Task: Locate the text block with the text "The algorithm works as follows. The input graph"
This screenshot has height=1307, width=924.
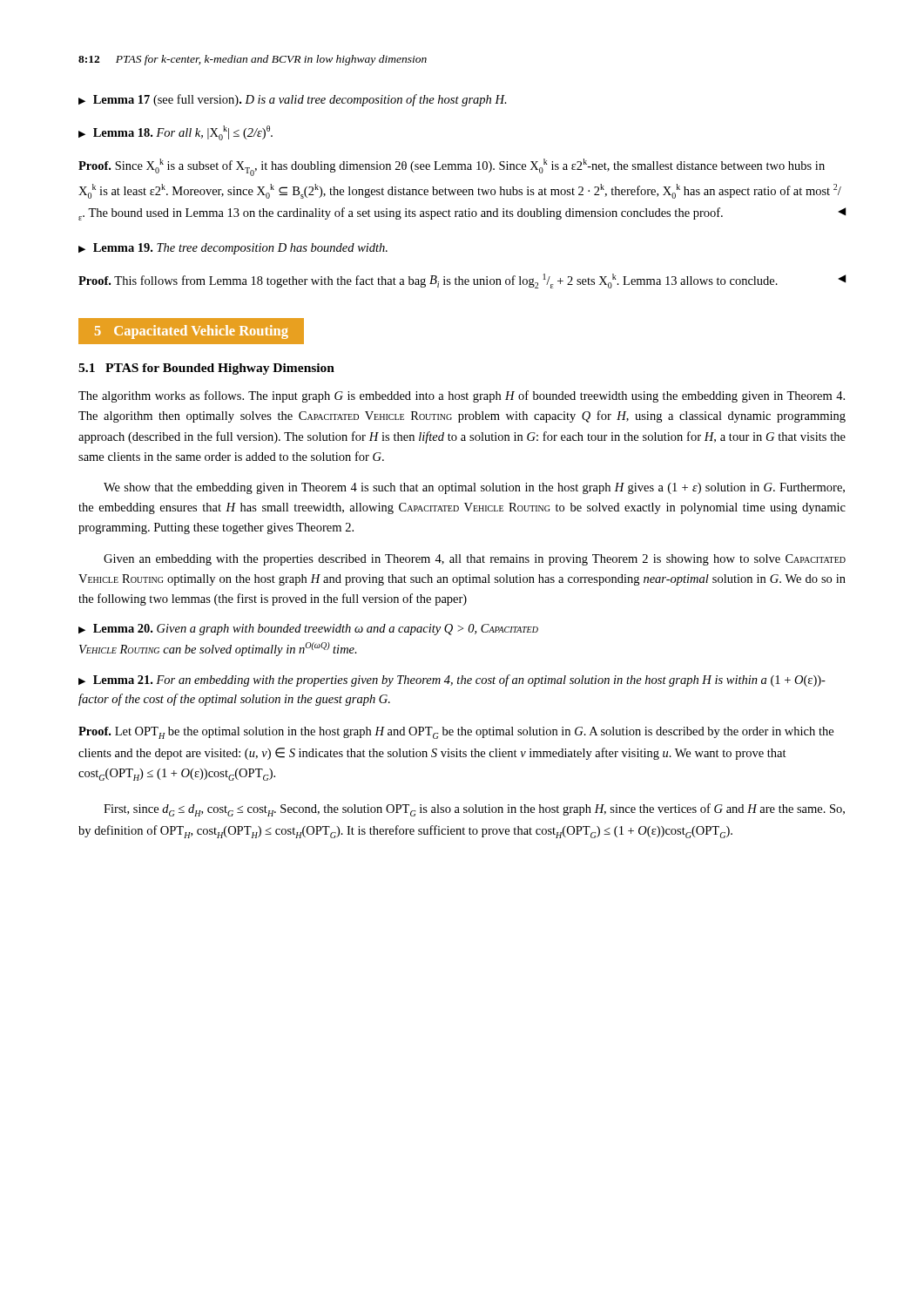Action: click(462, 426)
